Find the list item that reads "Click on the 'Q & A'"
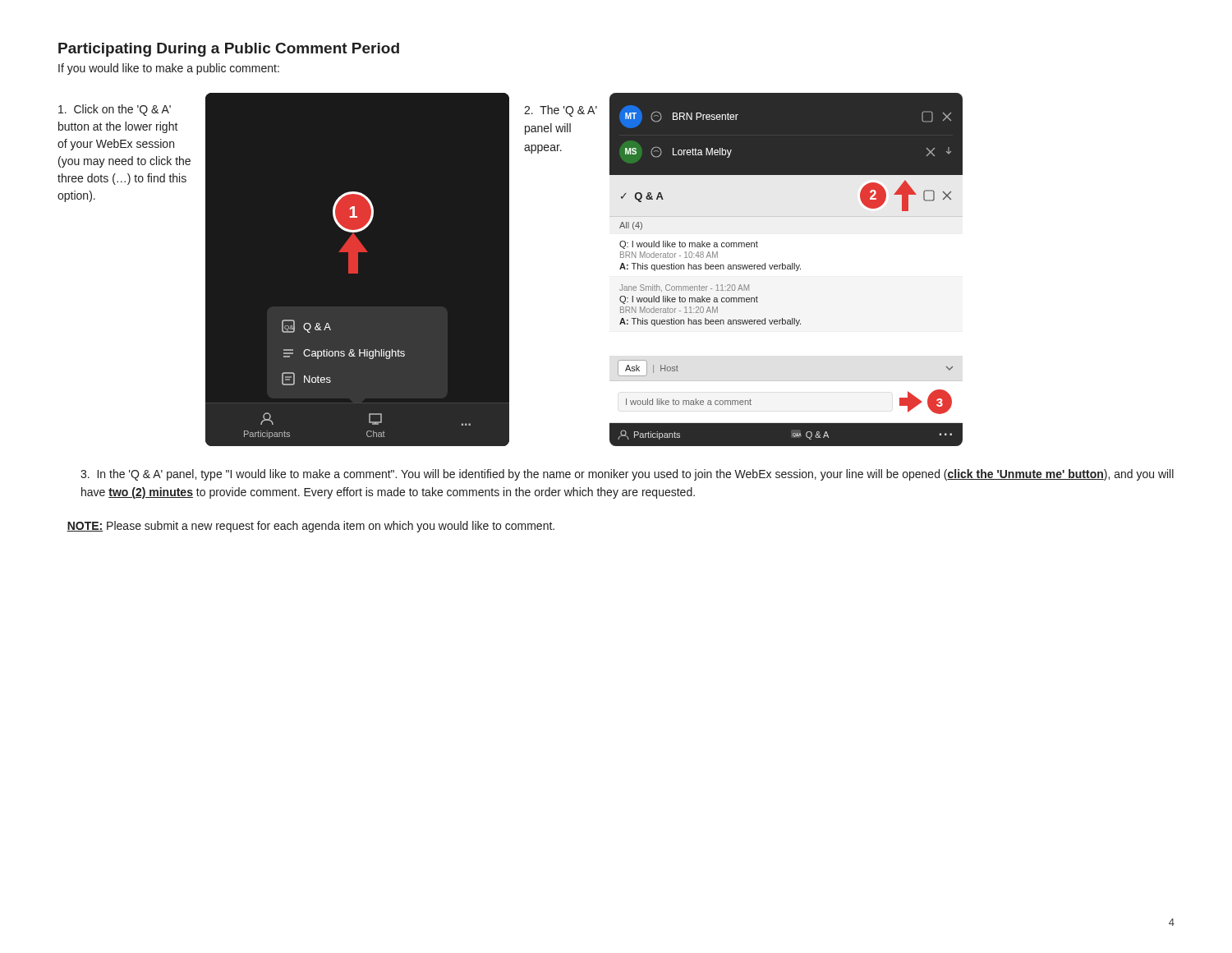1232x953 pixels. [x=124, y=152]
